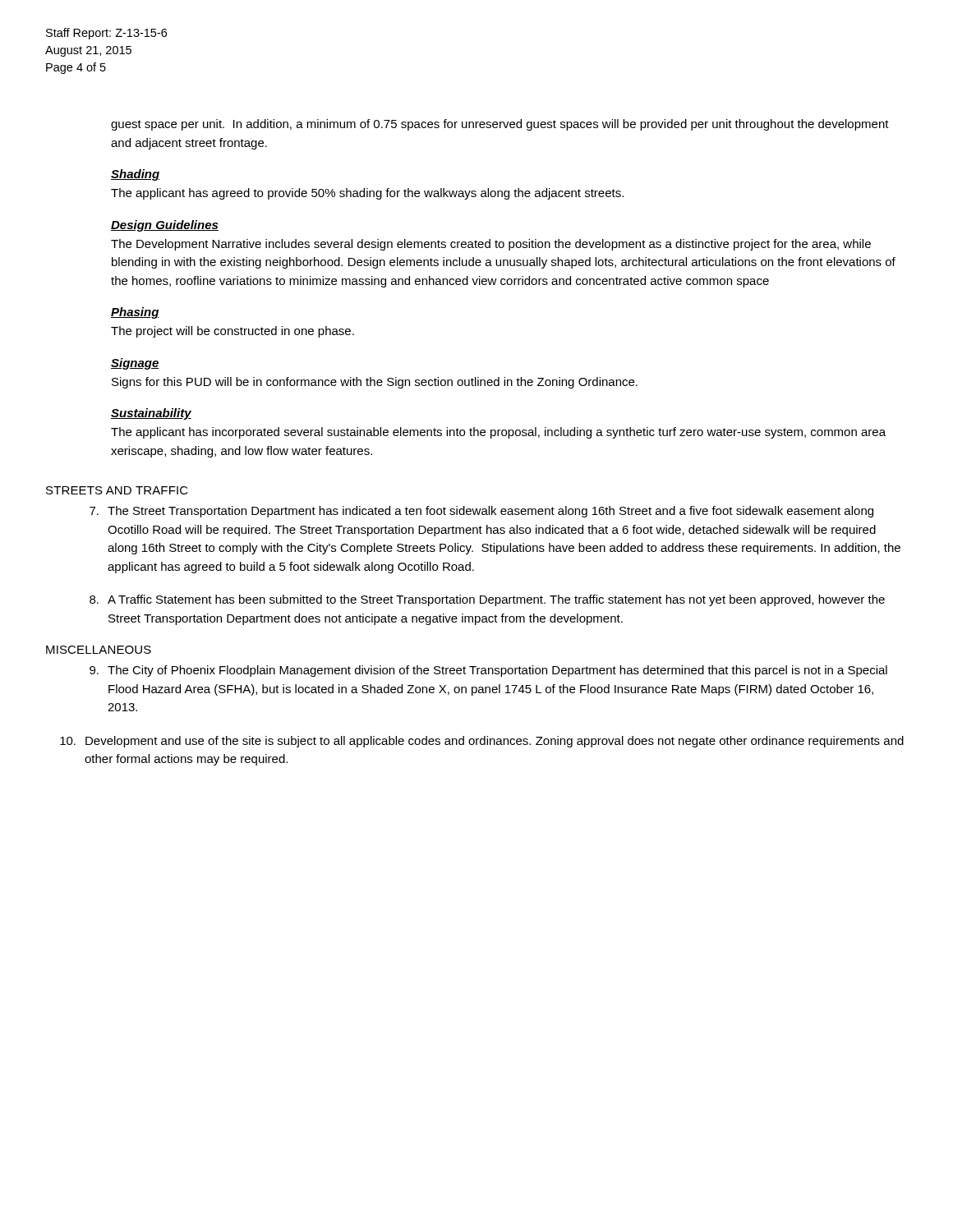953x1232 pixels.
Task: Find the text starting "10. Development and use"
Action: [x=476, y=750]
